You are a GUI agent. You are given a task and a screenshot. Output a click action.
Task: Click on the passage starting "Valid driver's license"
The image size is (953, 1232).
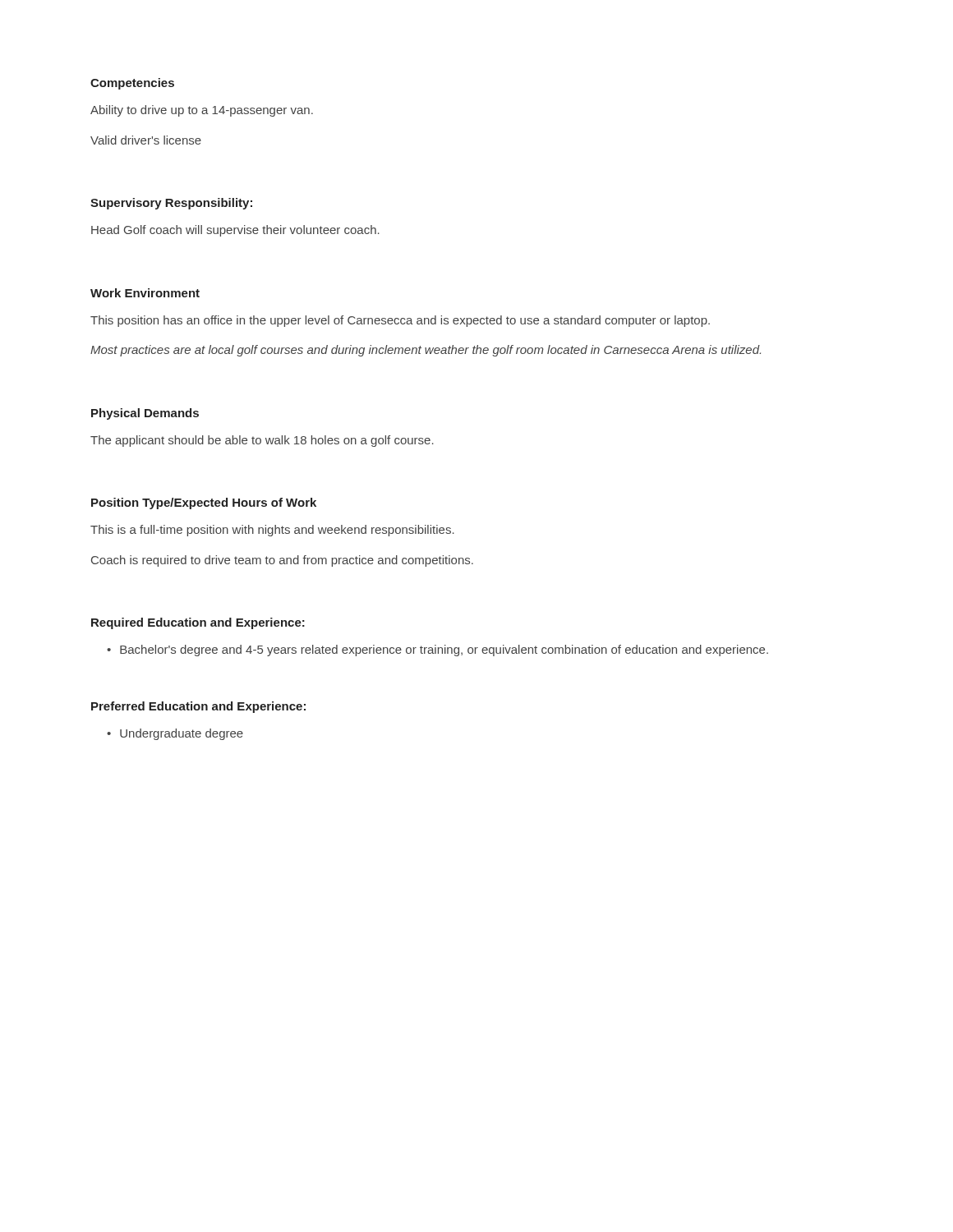pyautogui.click(x=146, y=140)
